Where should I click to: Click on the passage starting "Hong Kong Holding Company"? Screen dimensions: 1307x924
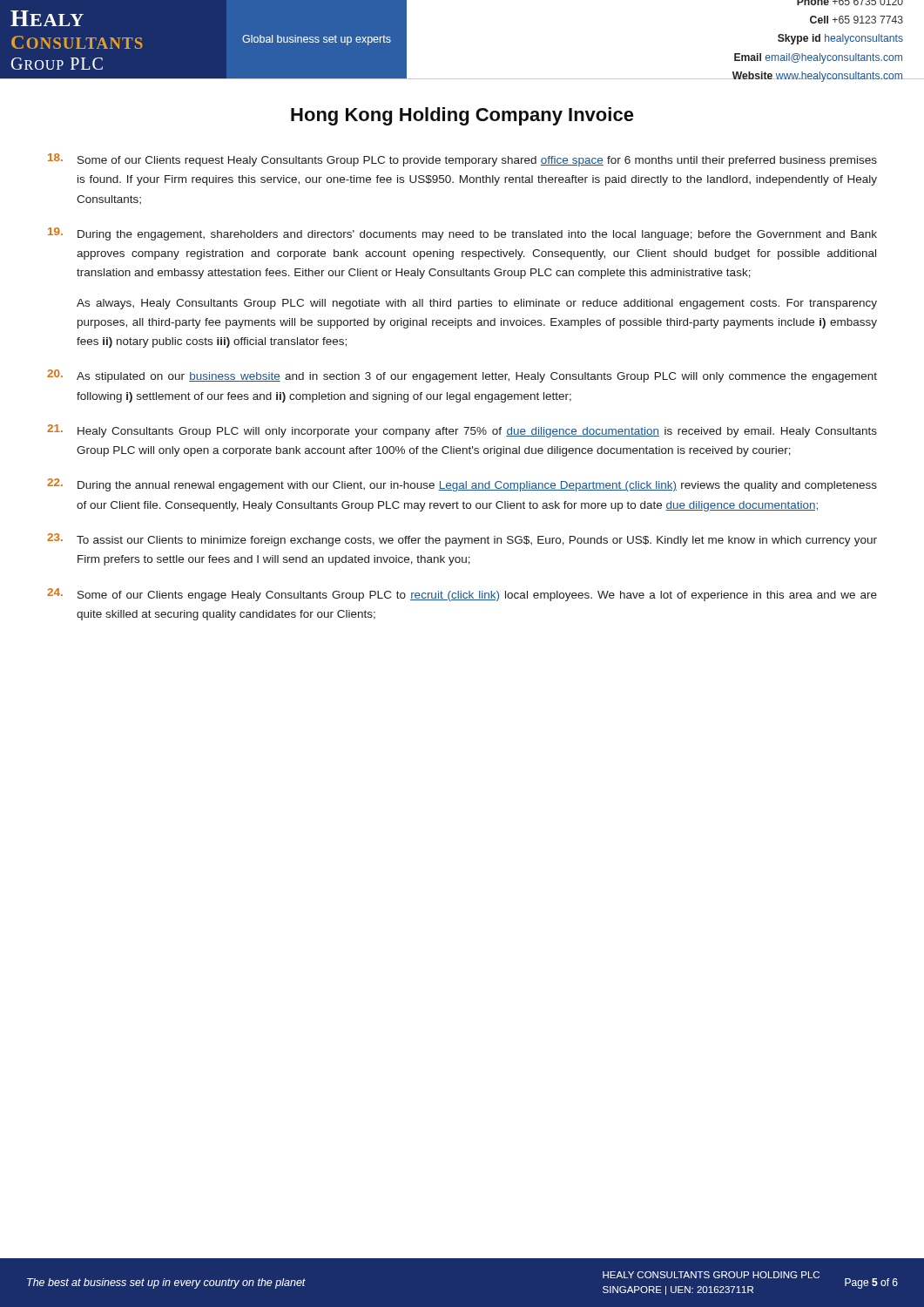pyautogui.click(x=462, y=115)
